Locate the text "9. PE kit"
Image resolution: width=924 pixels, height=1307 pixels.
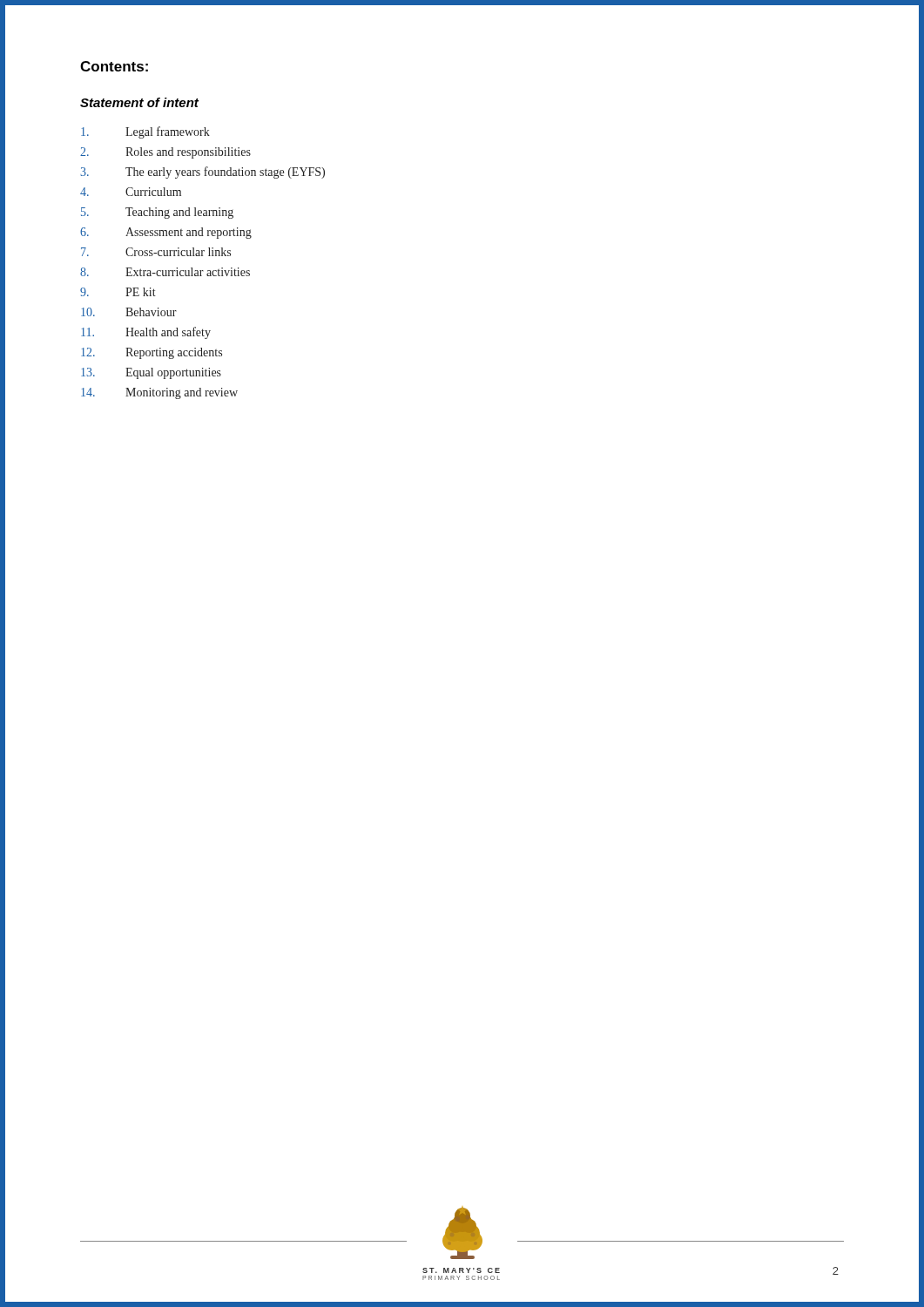tap(118, 293)
